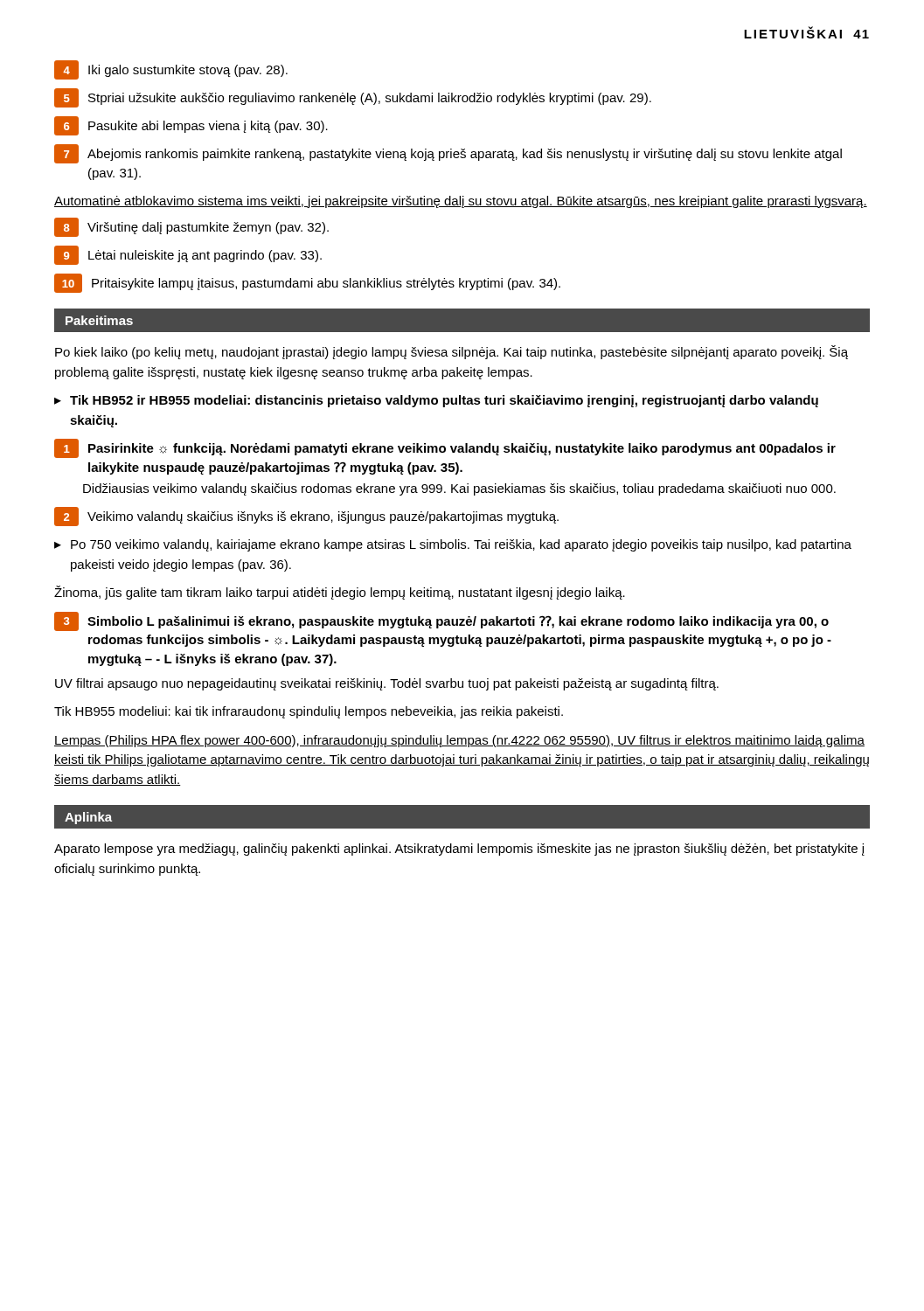Navigate to the text block starting "10 Pritaisykite lampų įtaisus,"
This screenshot has width=924, height=1311.
(x=462, y=283)
